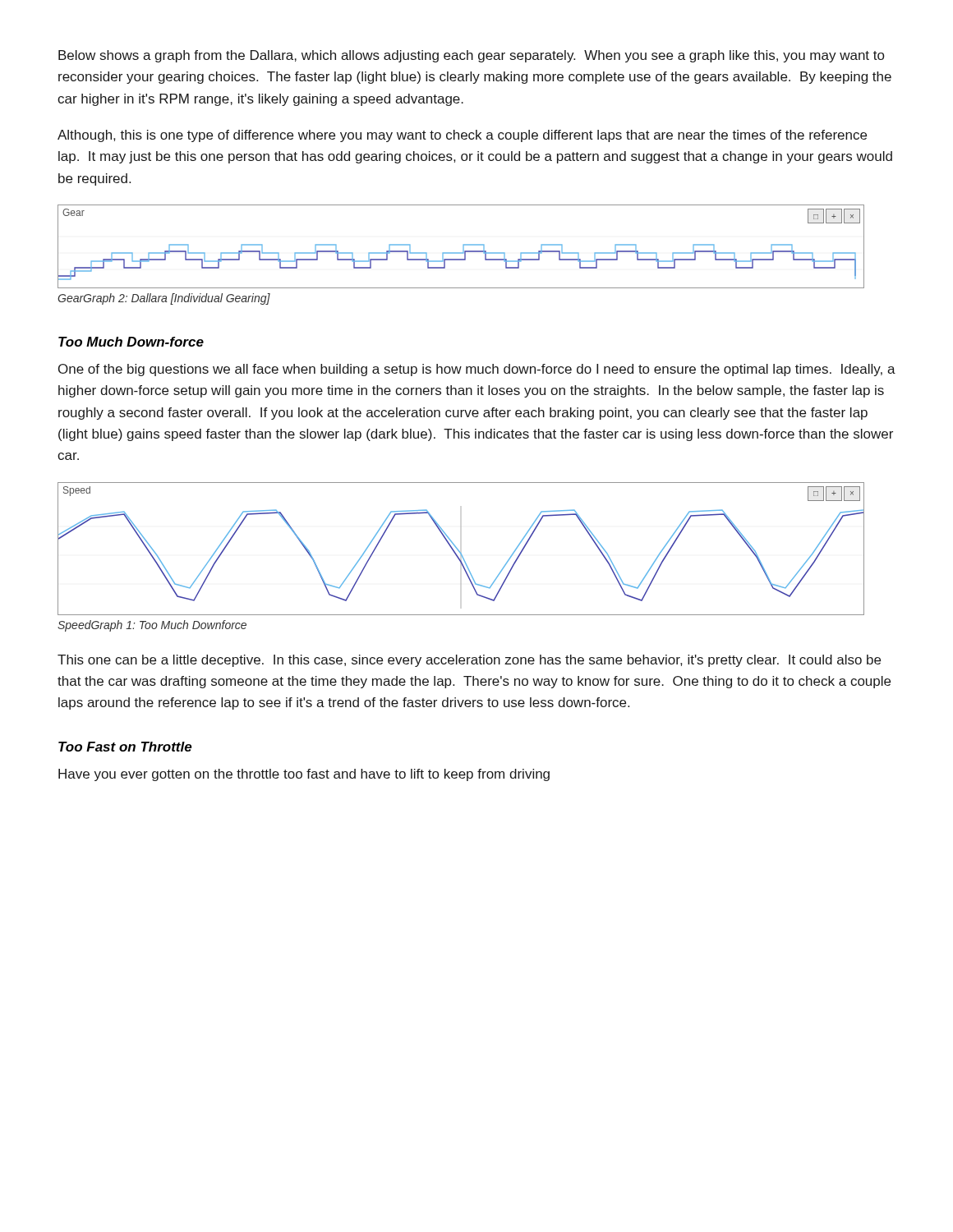
Task: Point to the block starting "Too Fast on Throttle"
Action: (125, 747)
